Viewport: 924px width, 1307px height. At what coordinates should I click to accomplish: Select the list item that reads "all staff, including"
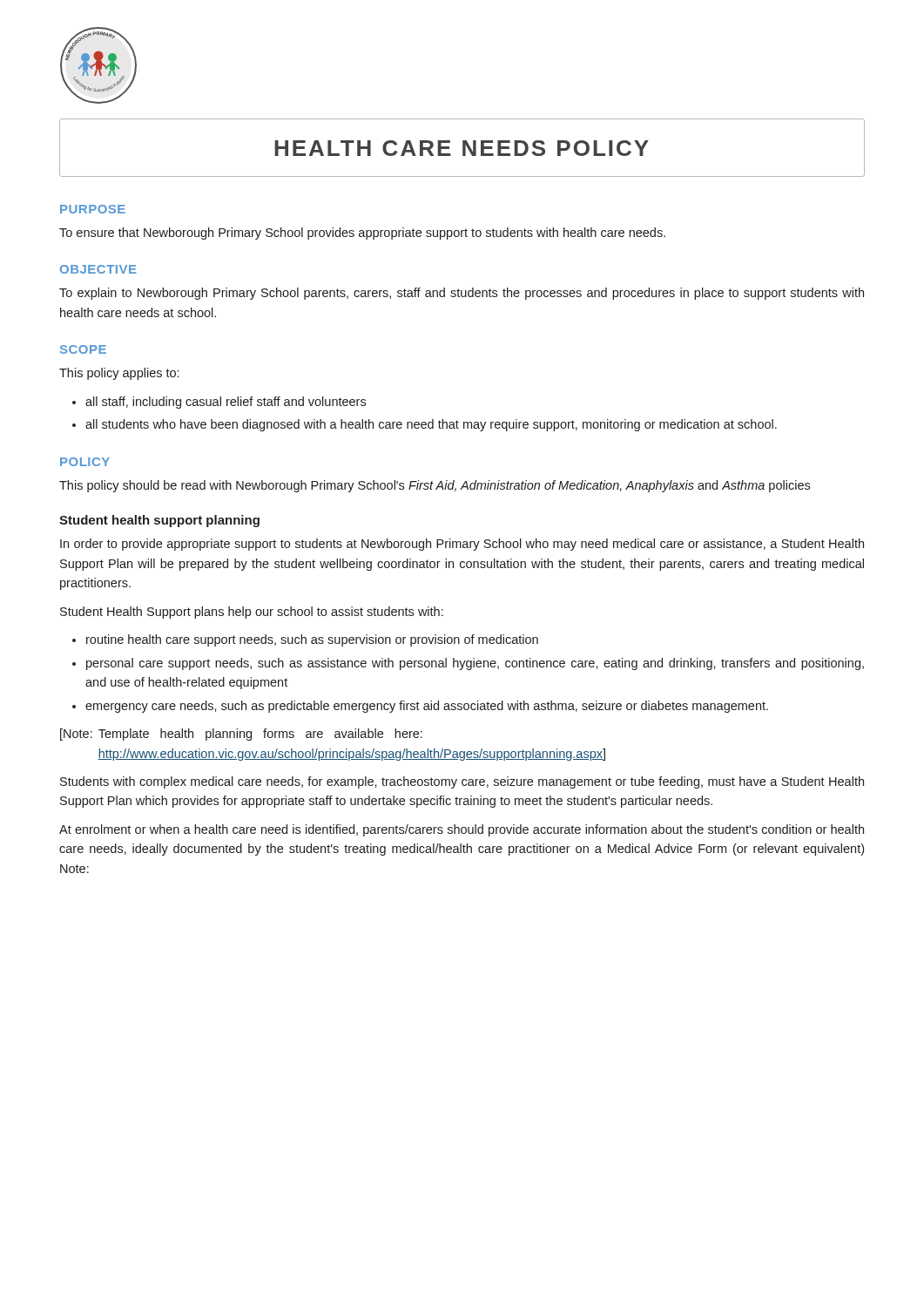[x=226, y=402]
